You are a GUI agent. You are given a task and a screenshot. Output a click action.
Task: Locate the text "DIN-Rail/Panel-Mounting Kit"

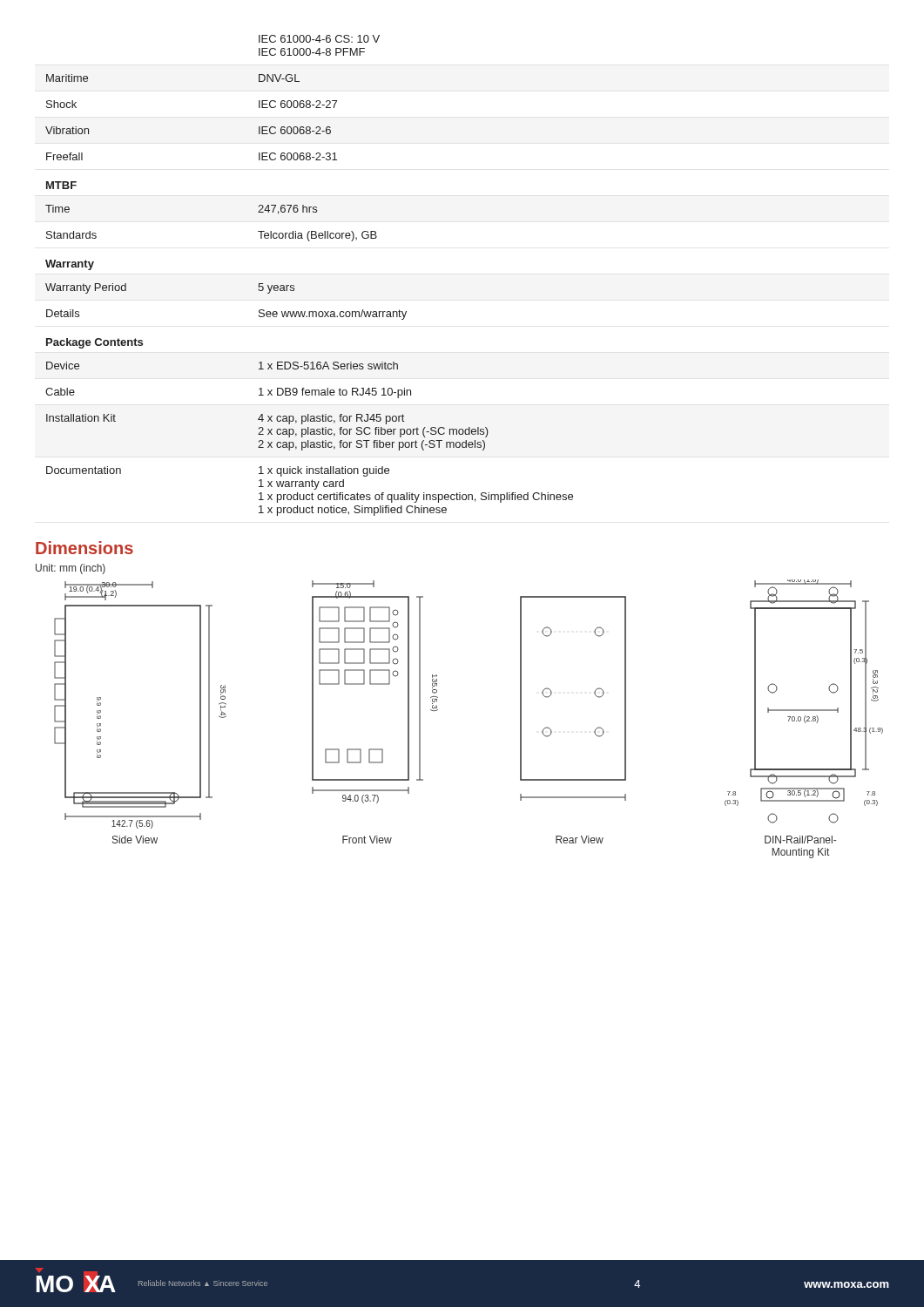[x=800, y=846]
